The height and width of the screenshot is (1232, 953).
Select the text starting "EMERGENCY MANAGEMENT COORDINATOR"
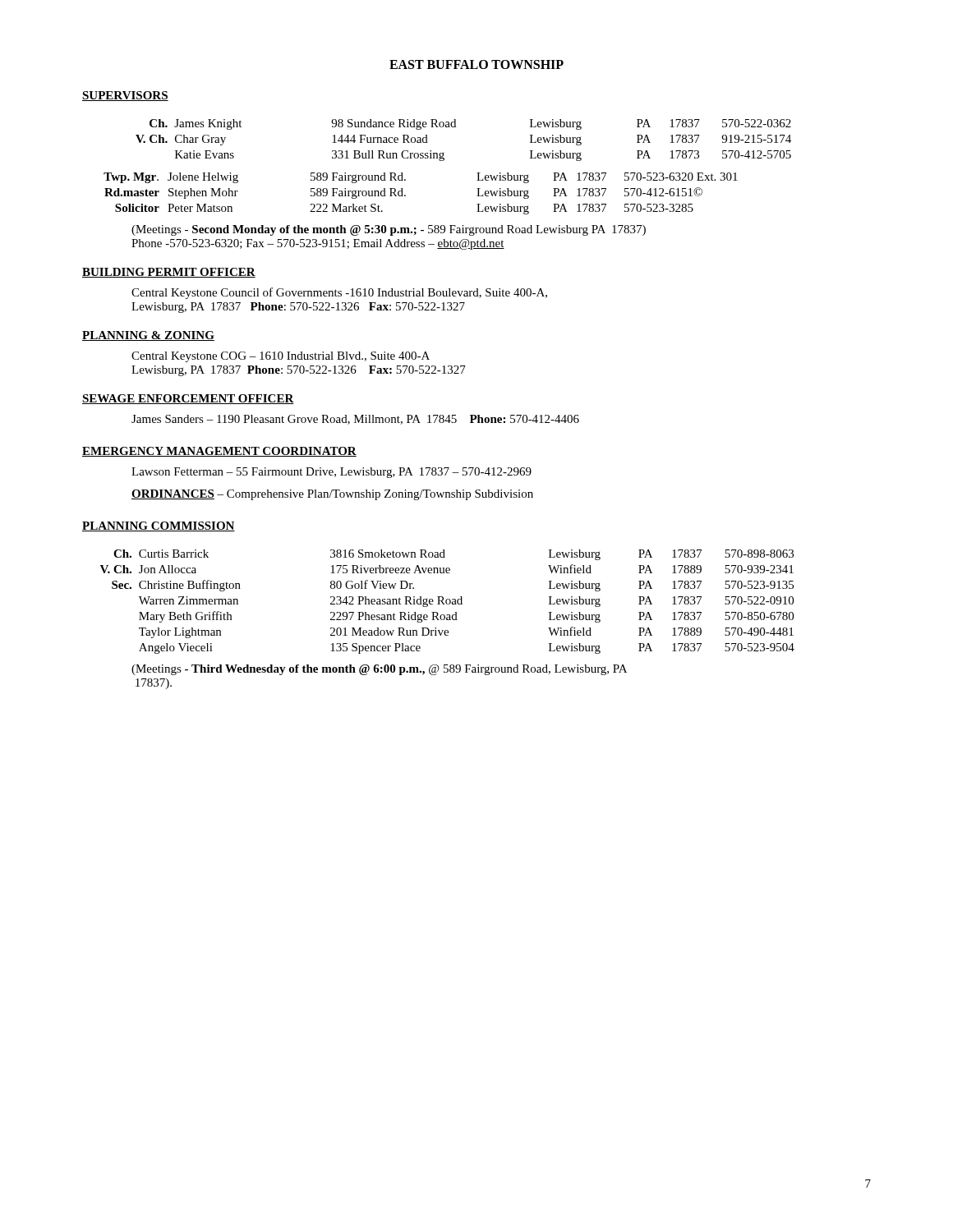coord(219,451)
